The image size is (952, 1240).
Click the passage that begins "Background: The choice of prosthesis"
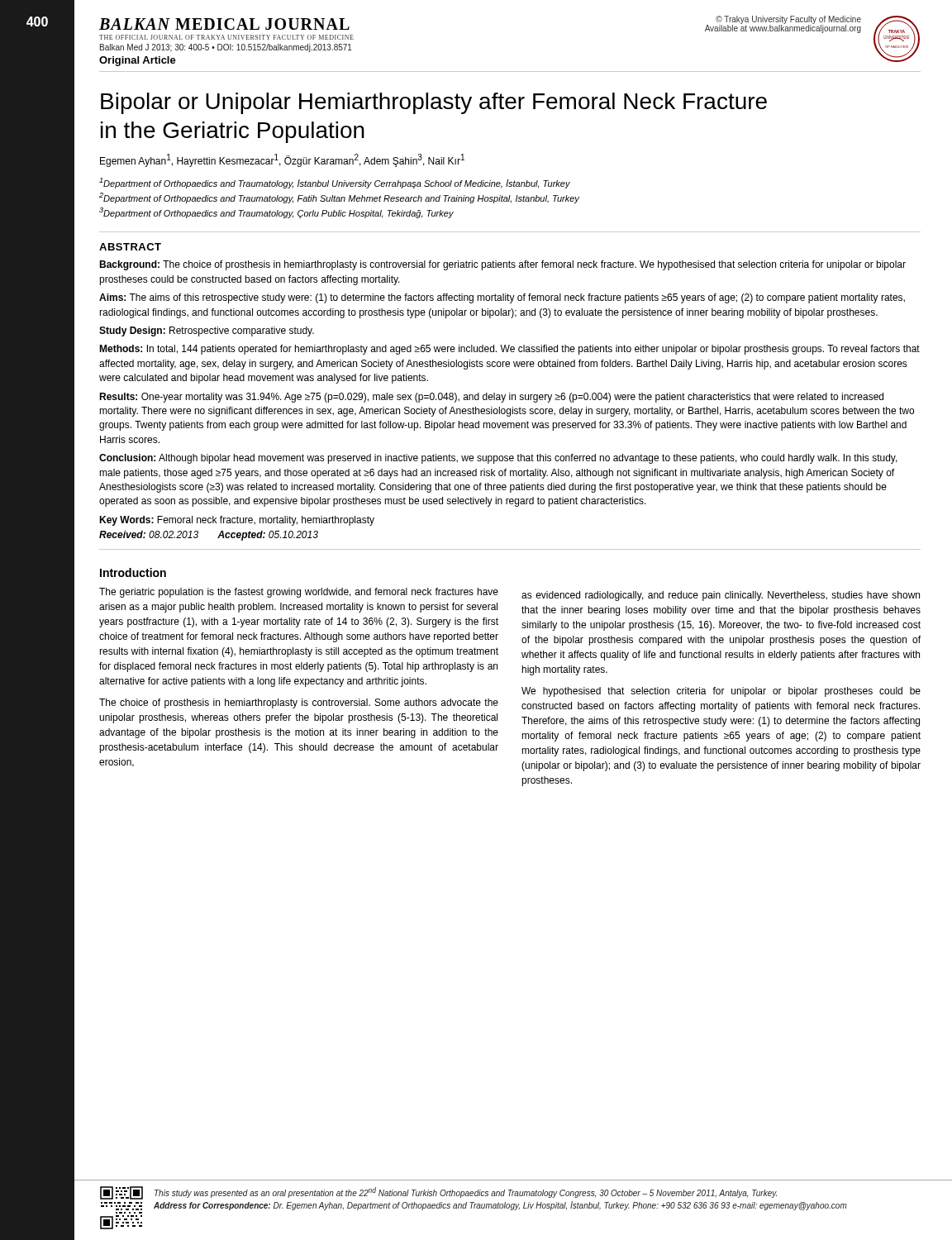502,272
